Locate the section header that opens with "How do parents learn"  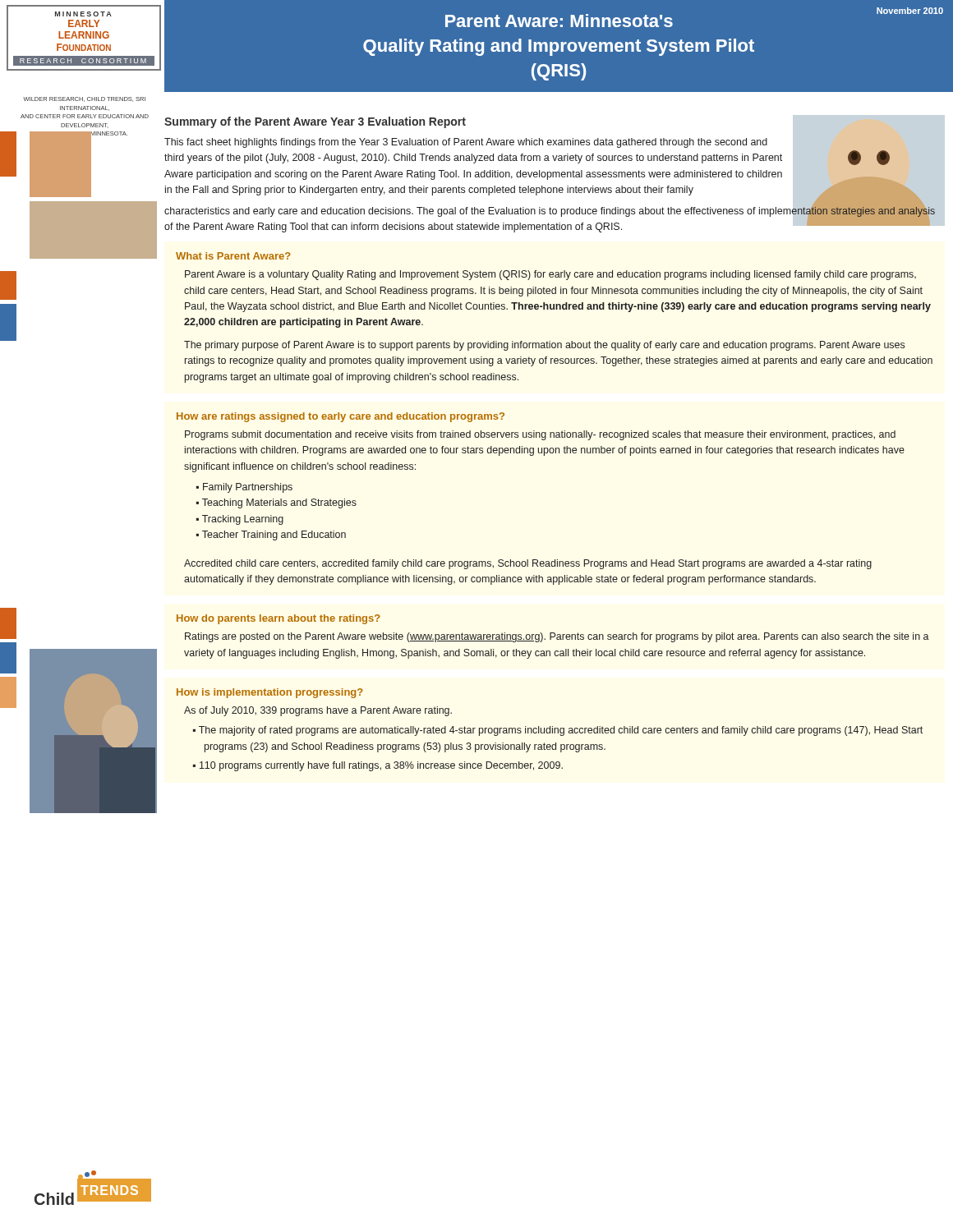tap(278, 618)
